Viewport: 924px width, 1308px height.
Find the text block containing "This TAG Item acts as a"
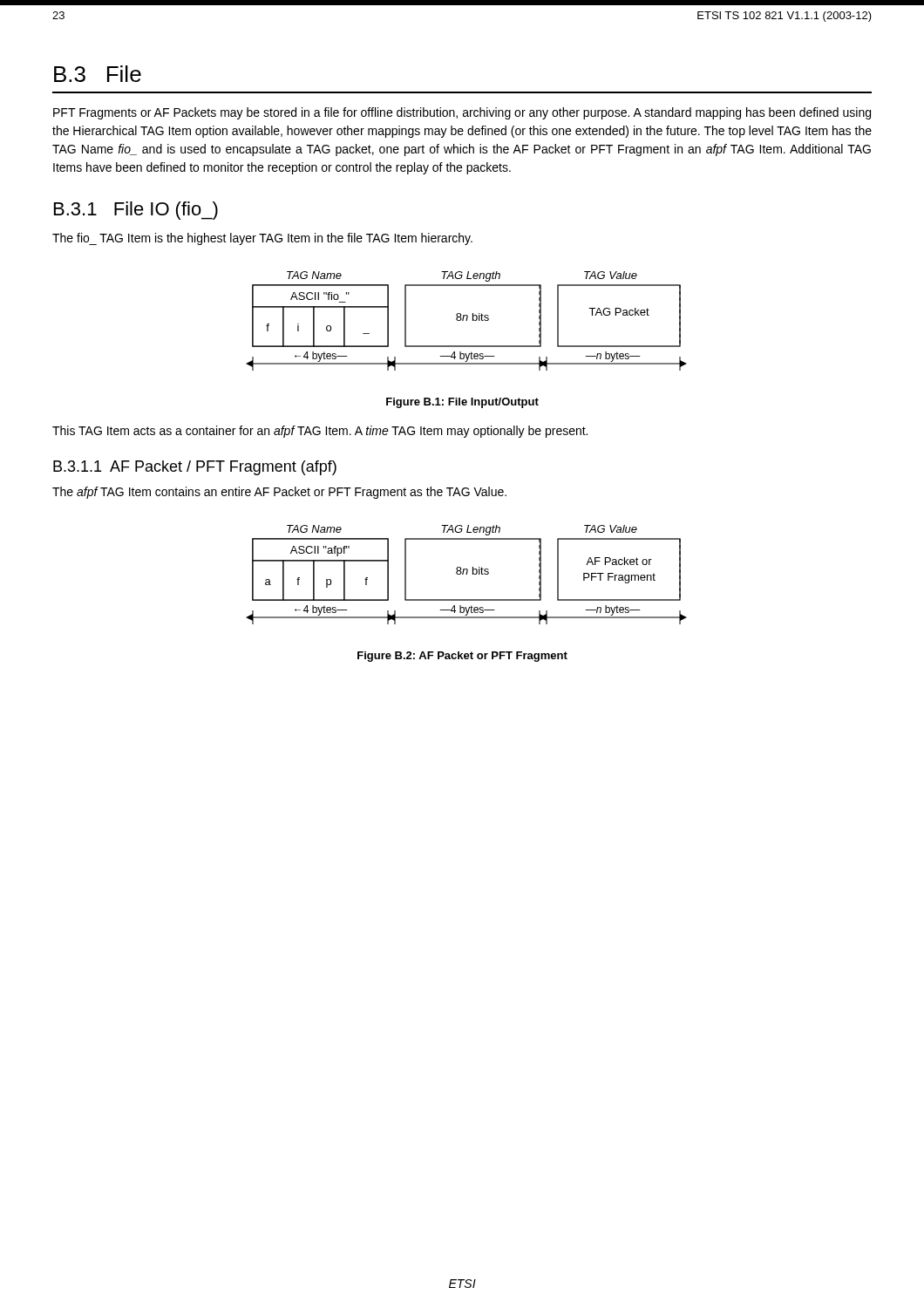pos(462,431)
